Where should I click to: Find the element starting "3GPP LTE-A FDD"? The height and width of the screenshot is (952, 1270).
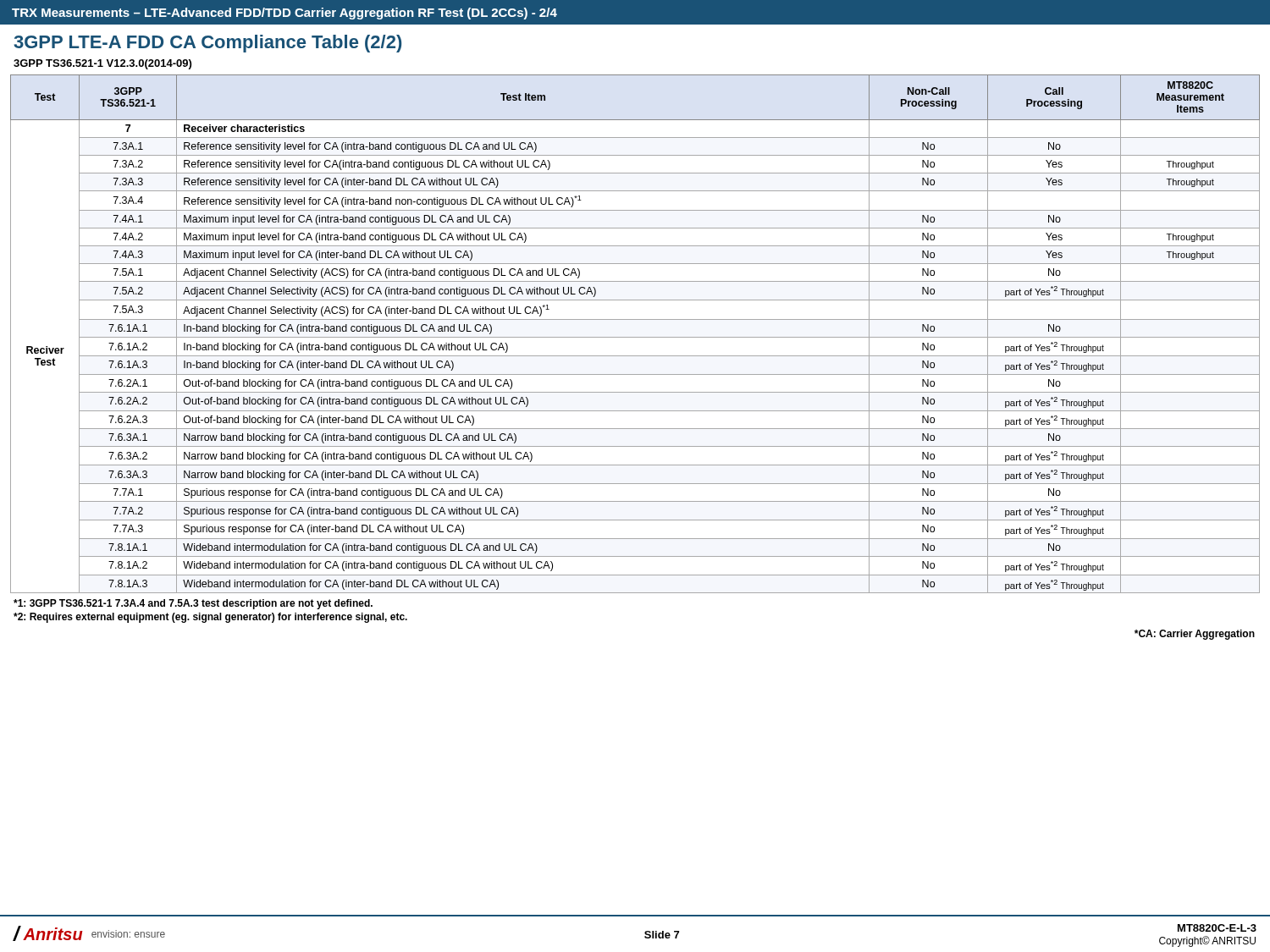(208, 42)
